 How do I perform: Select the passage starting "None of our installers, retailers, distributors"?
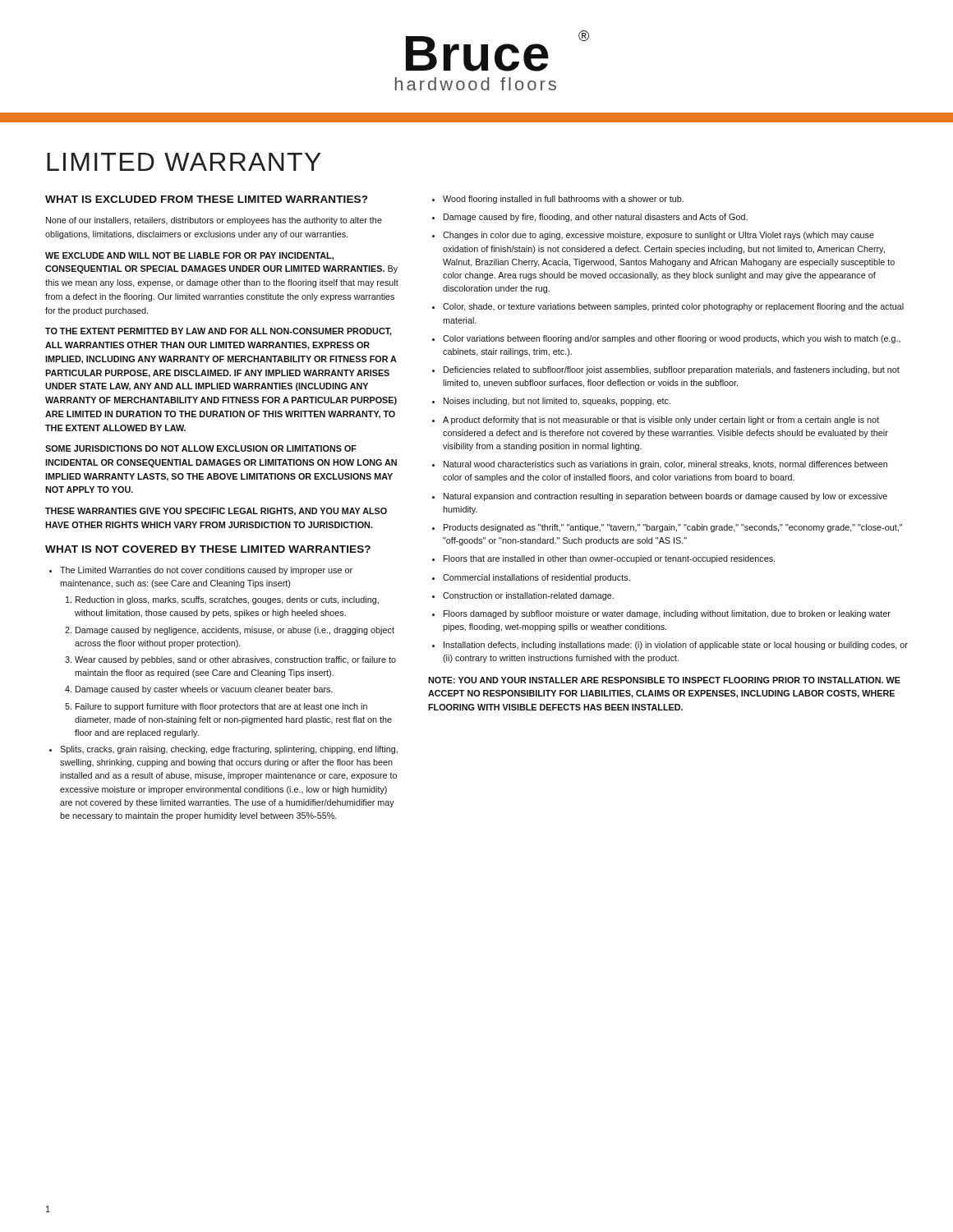coord(214,227)
